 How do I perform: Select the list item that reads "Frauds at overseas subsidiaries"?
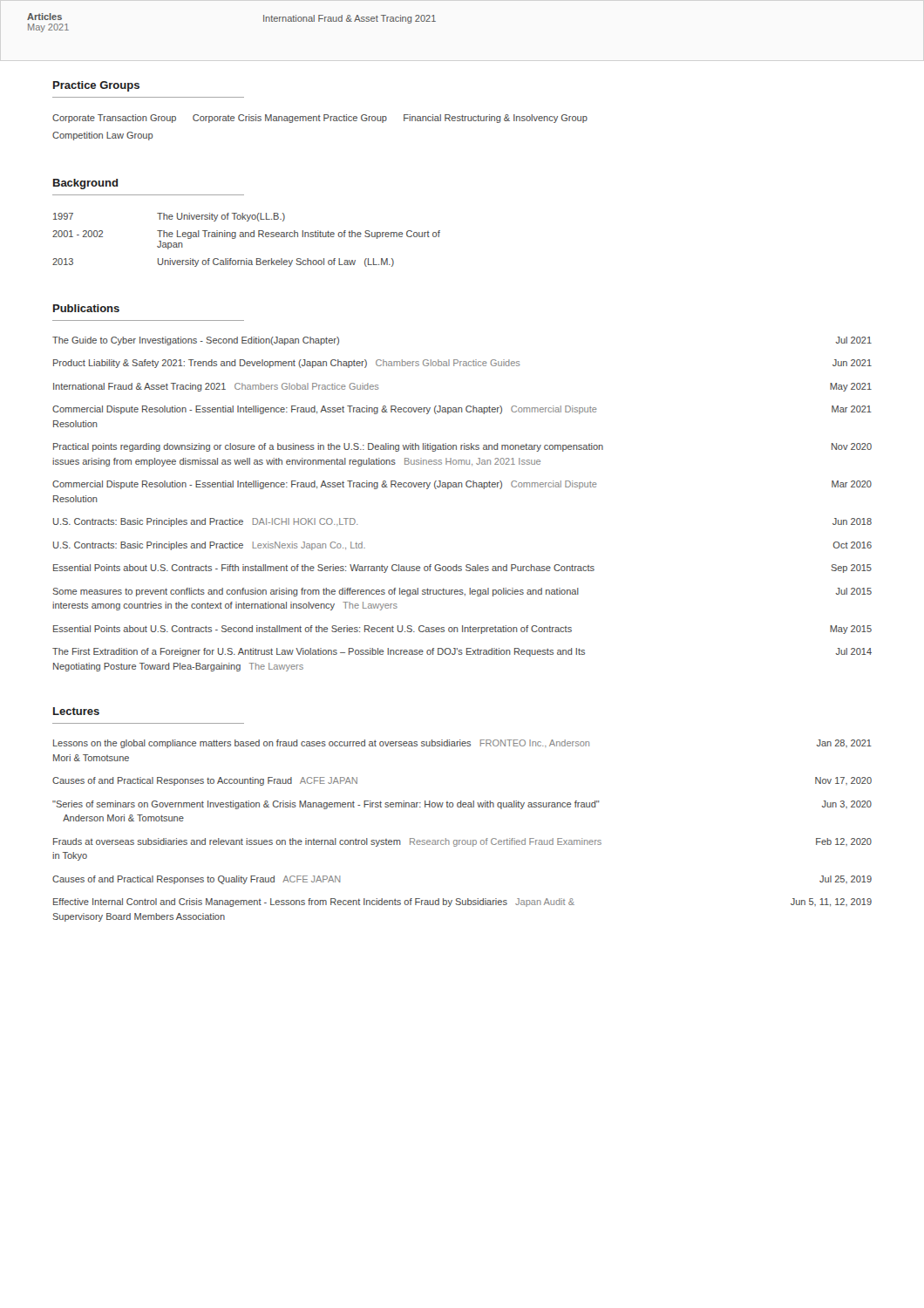(x=462, y=848)
